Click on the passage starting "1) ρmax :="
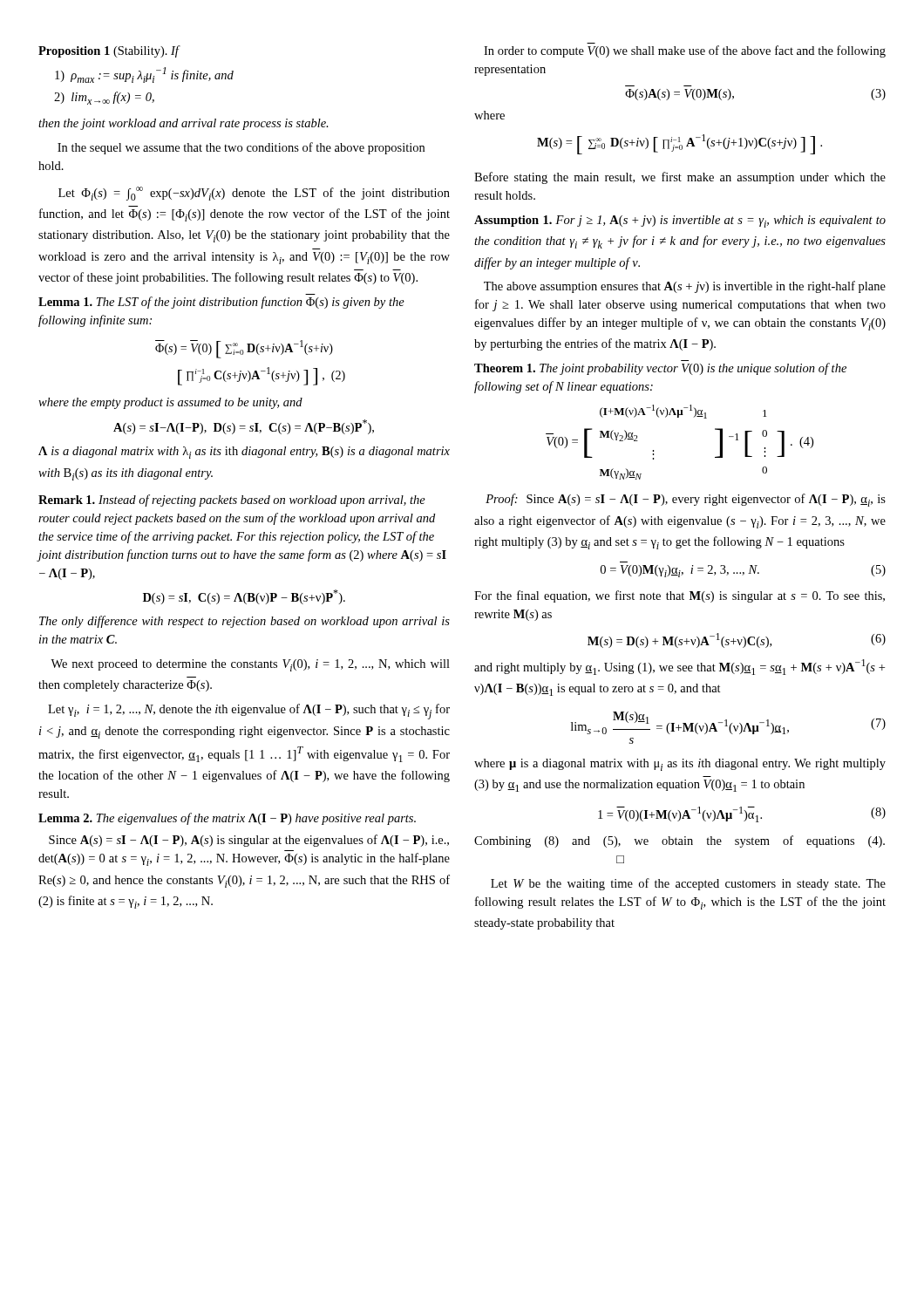The width and height of the screenshot is (924, 1308). click(x=144, y=75)
